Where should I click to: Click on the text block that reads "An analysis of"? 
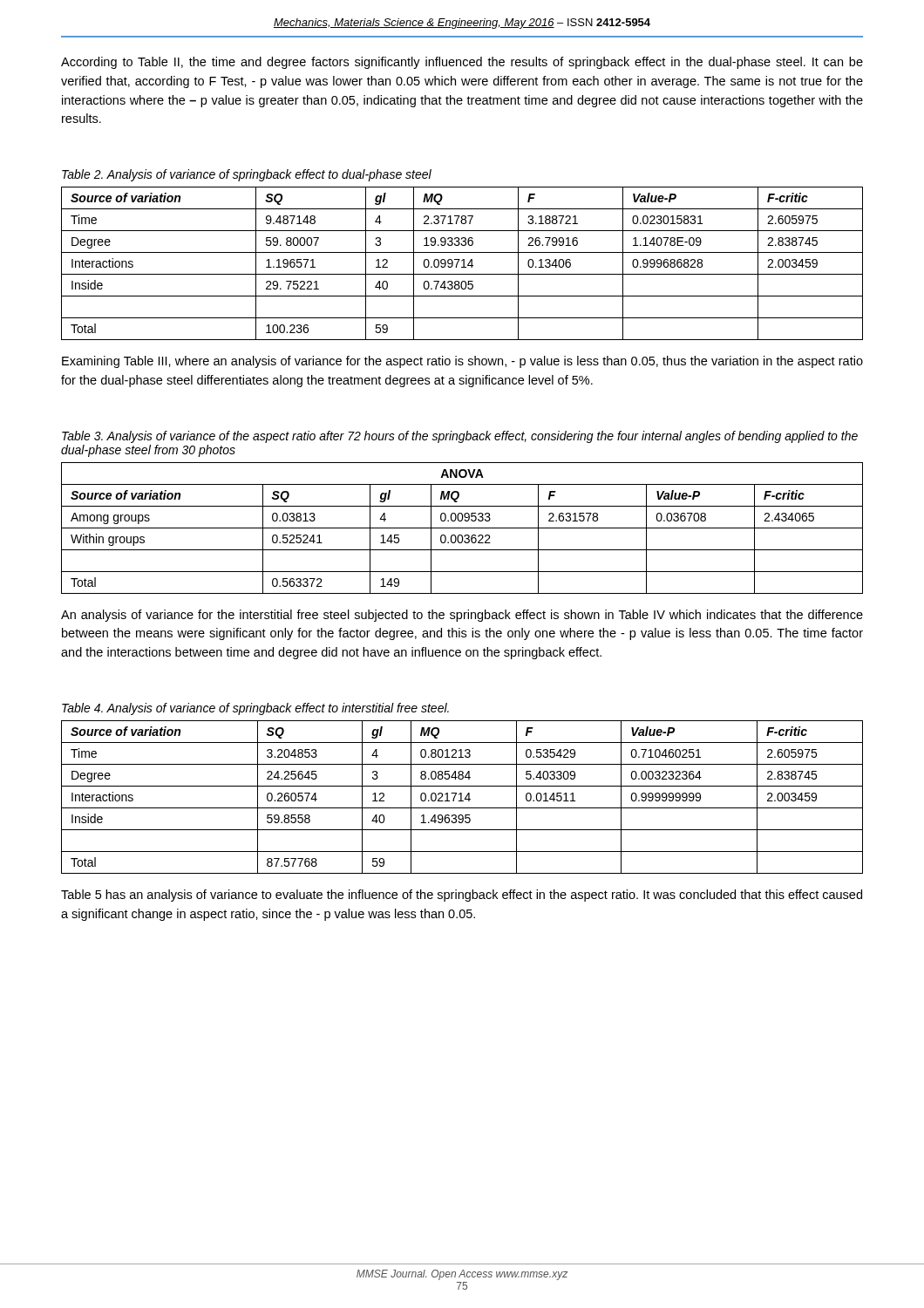(x=462, y=633)
